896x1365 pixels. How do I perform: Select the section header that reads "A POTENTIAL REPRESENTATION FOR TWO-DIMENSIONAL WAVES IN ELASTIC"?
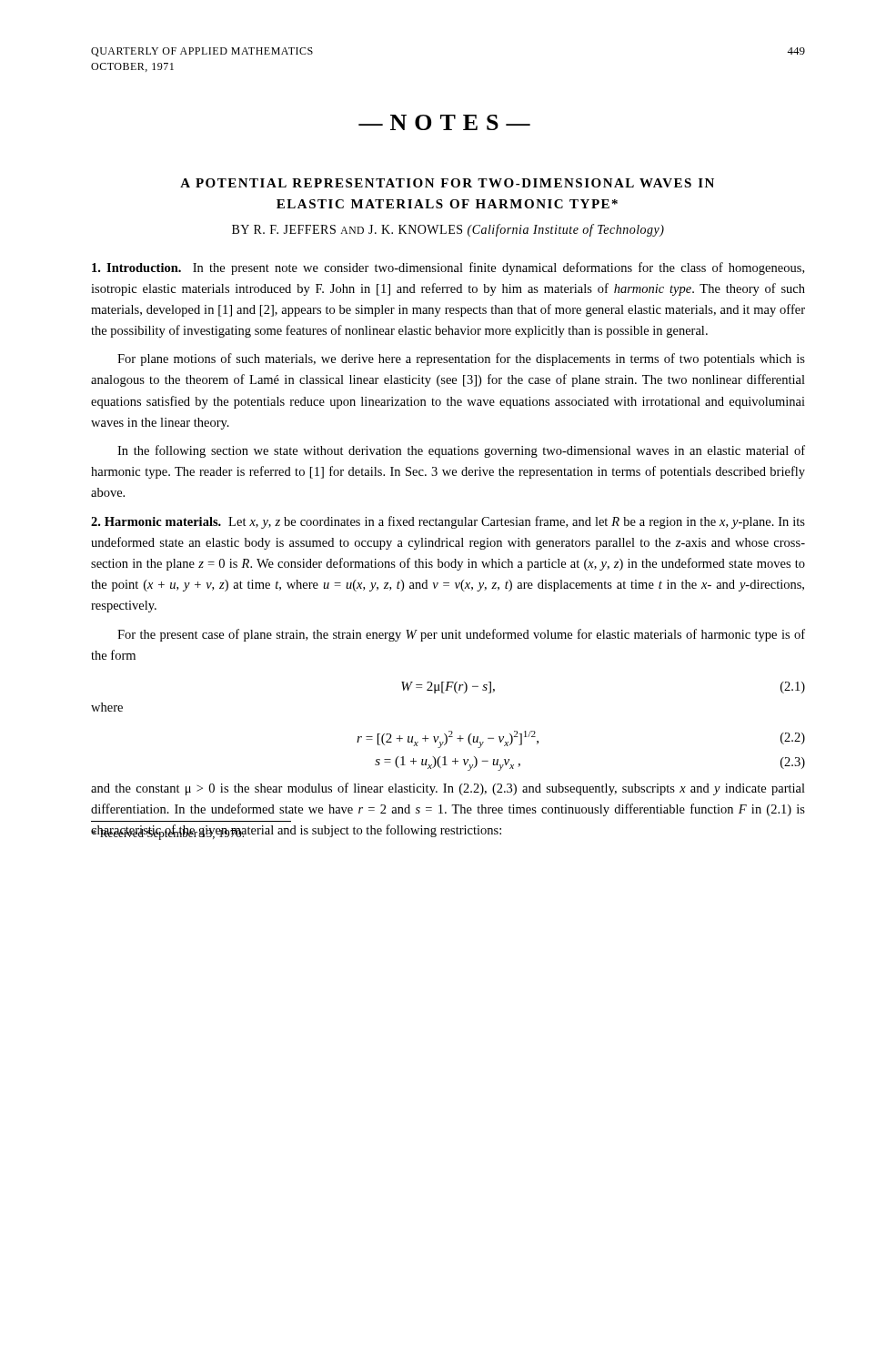click(448, 193)
